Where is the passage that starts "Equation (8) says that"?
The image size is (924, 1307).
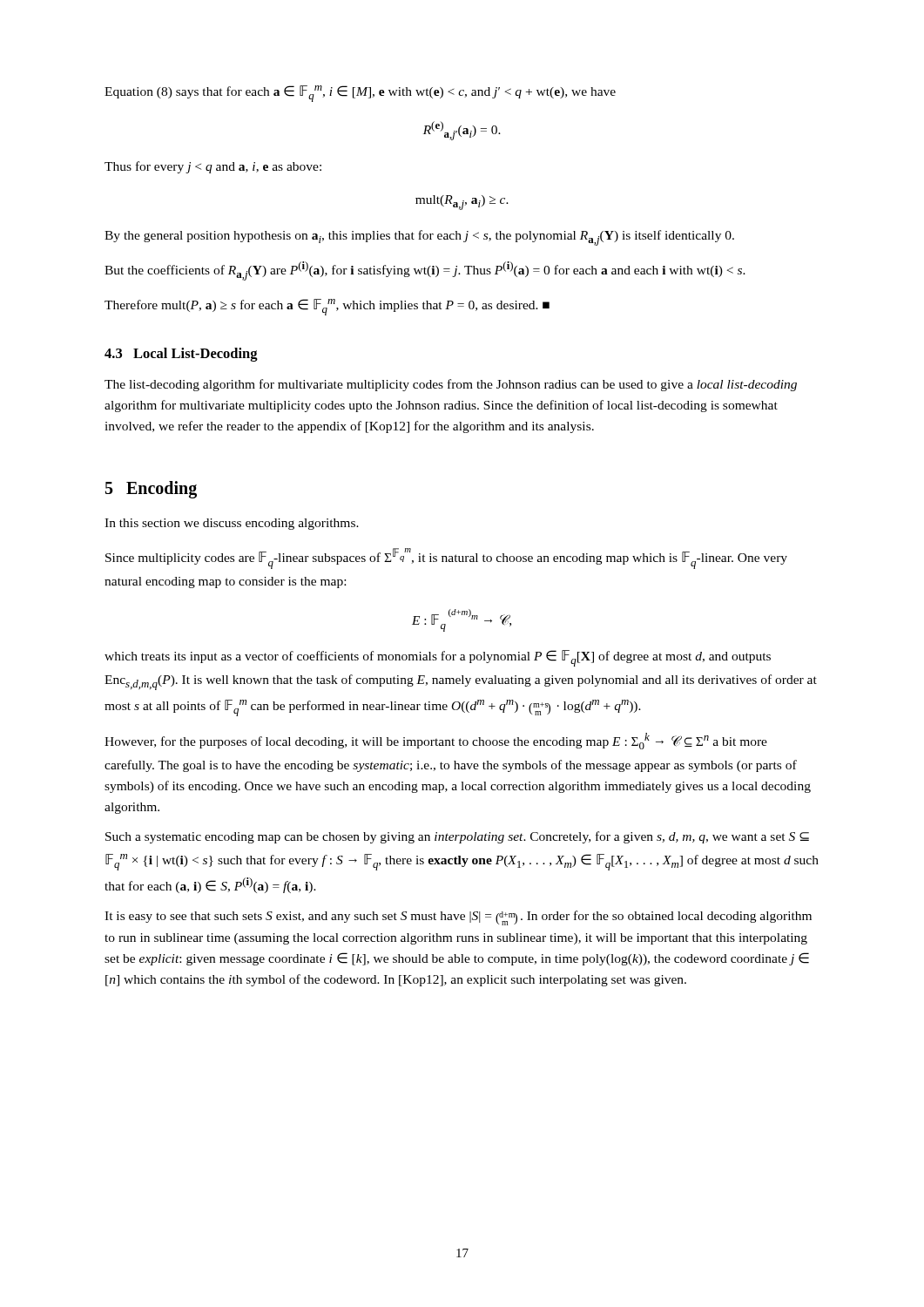click(360, 91)
